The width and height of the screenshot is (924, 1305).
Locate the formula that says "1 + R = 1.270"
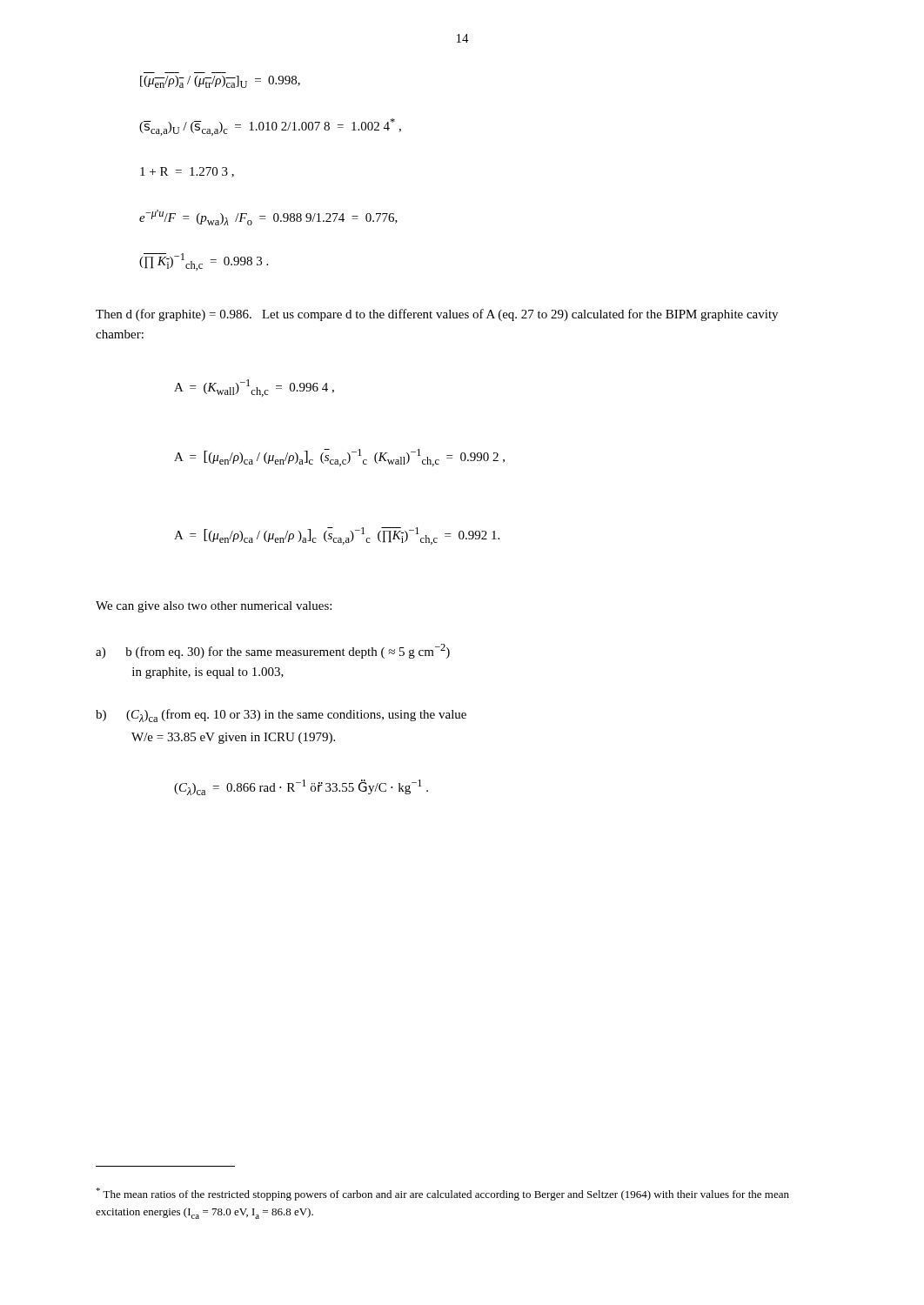[187, 171]
